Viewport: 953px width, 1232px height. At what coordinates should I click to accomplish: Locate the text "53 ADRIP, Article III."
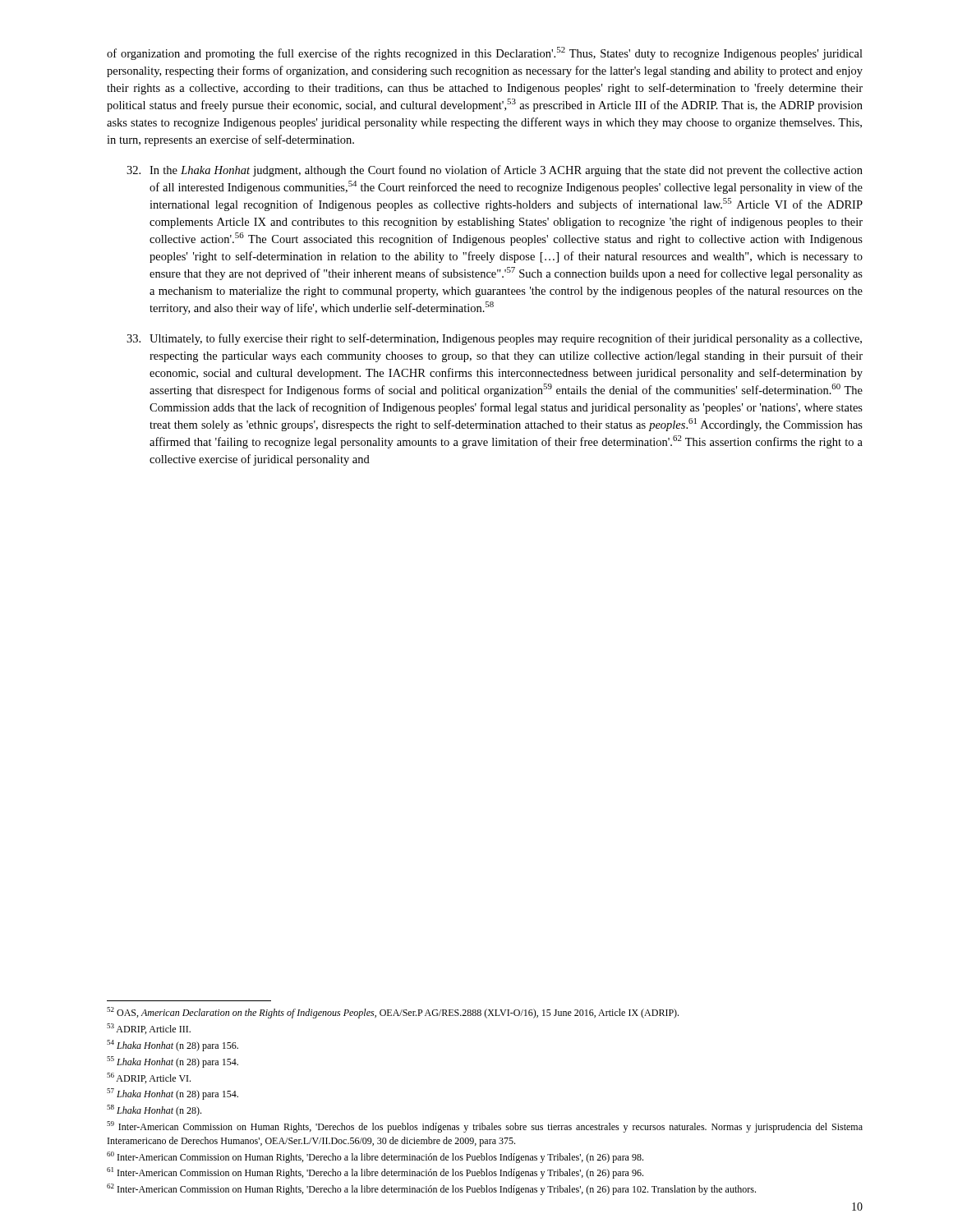pos(149,1029)
